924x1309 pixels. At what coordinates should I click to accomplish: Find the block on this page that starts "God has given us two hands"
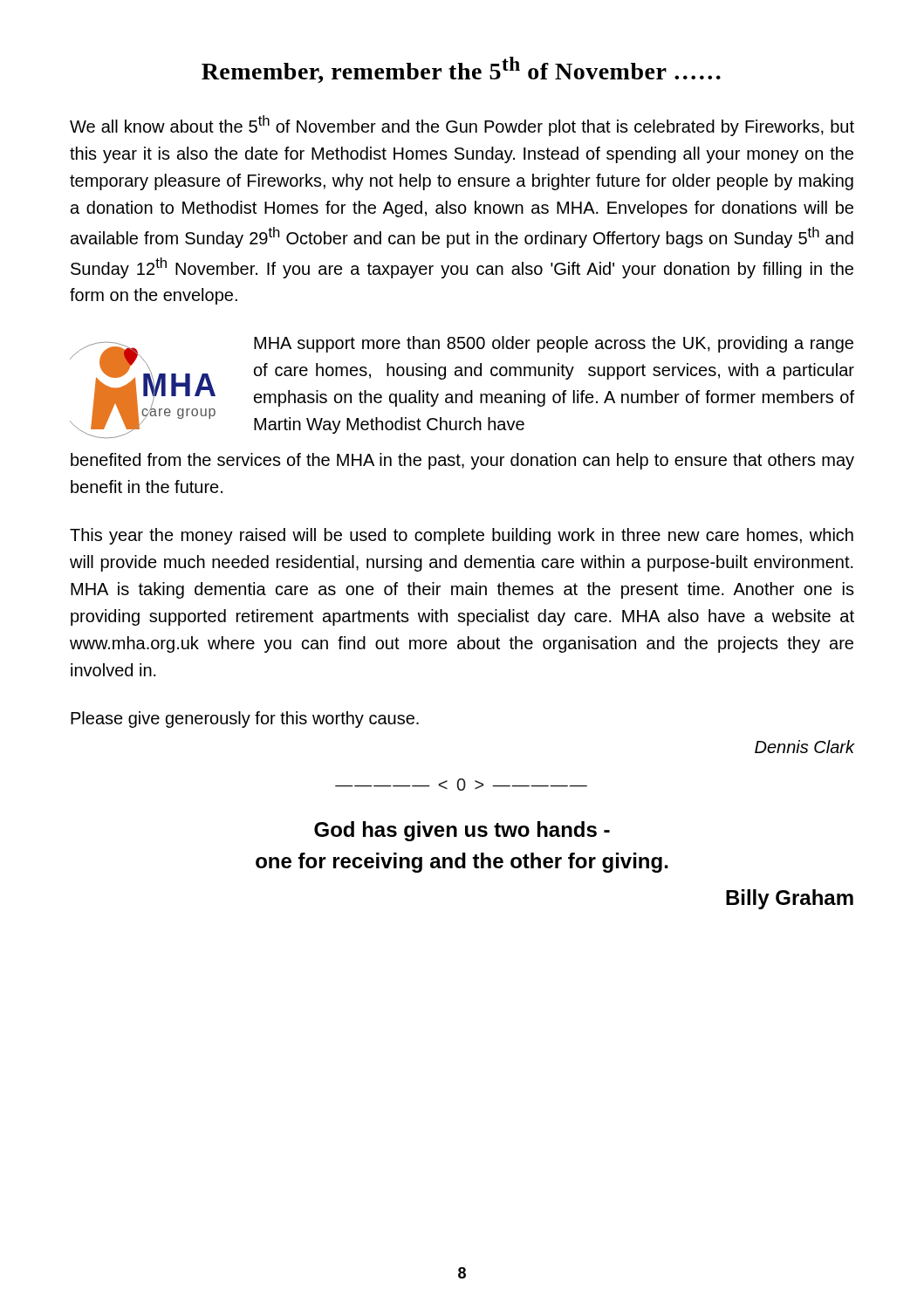462,845
